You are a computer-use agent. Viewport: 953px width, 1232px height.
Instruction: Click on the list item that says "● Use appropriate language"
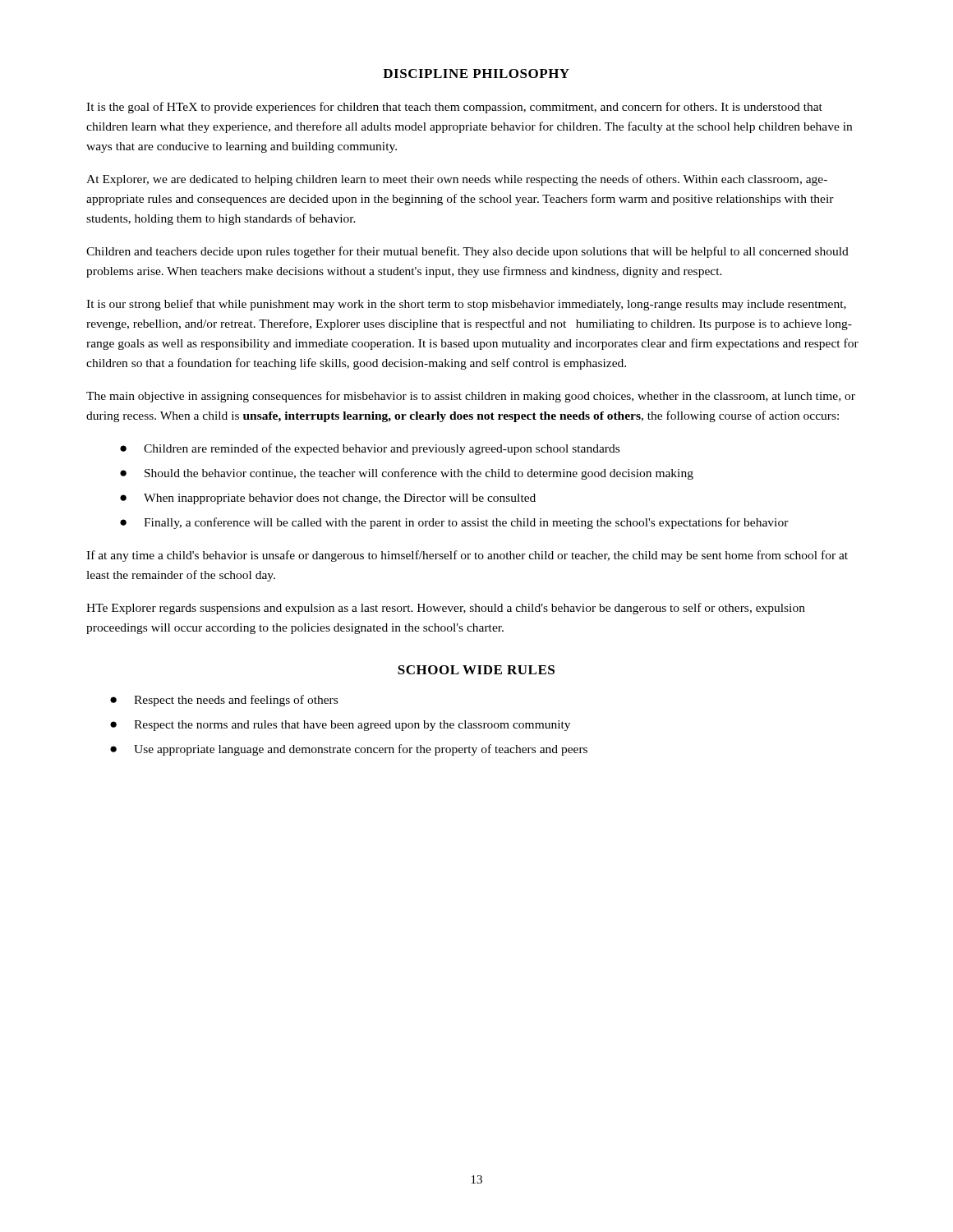coord(349,749)
